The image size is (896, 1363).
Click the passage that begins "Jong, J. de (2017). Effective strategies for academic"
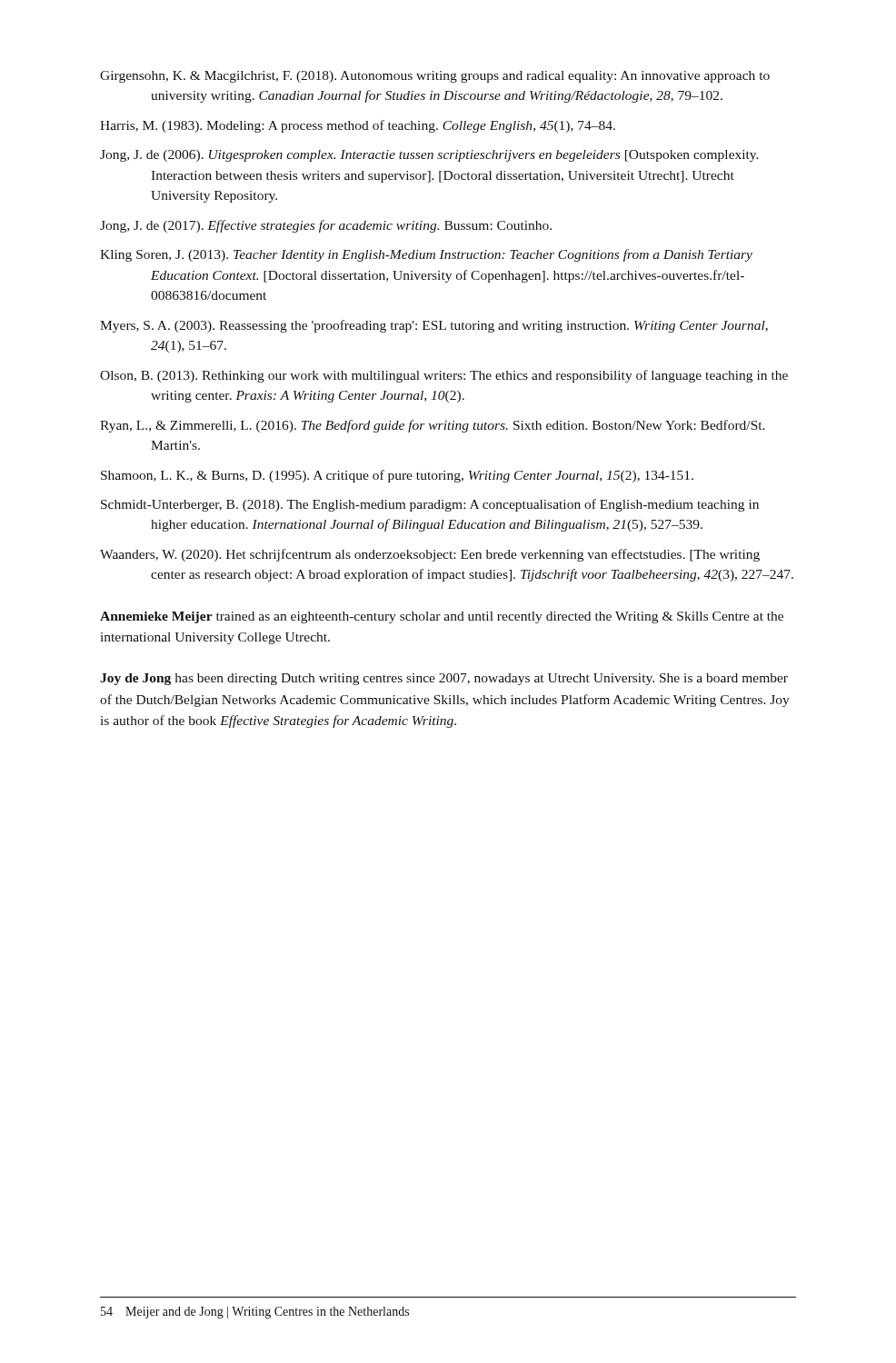click(326, 225)
